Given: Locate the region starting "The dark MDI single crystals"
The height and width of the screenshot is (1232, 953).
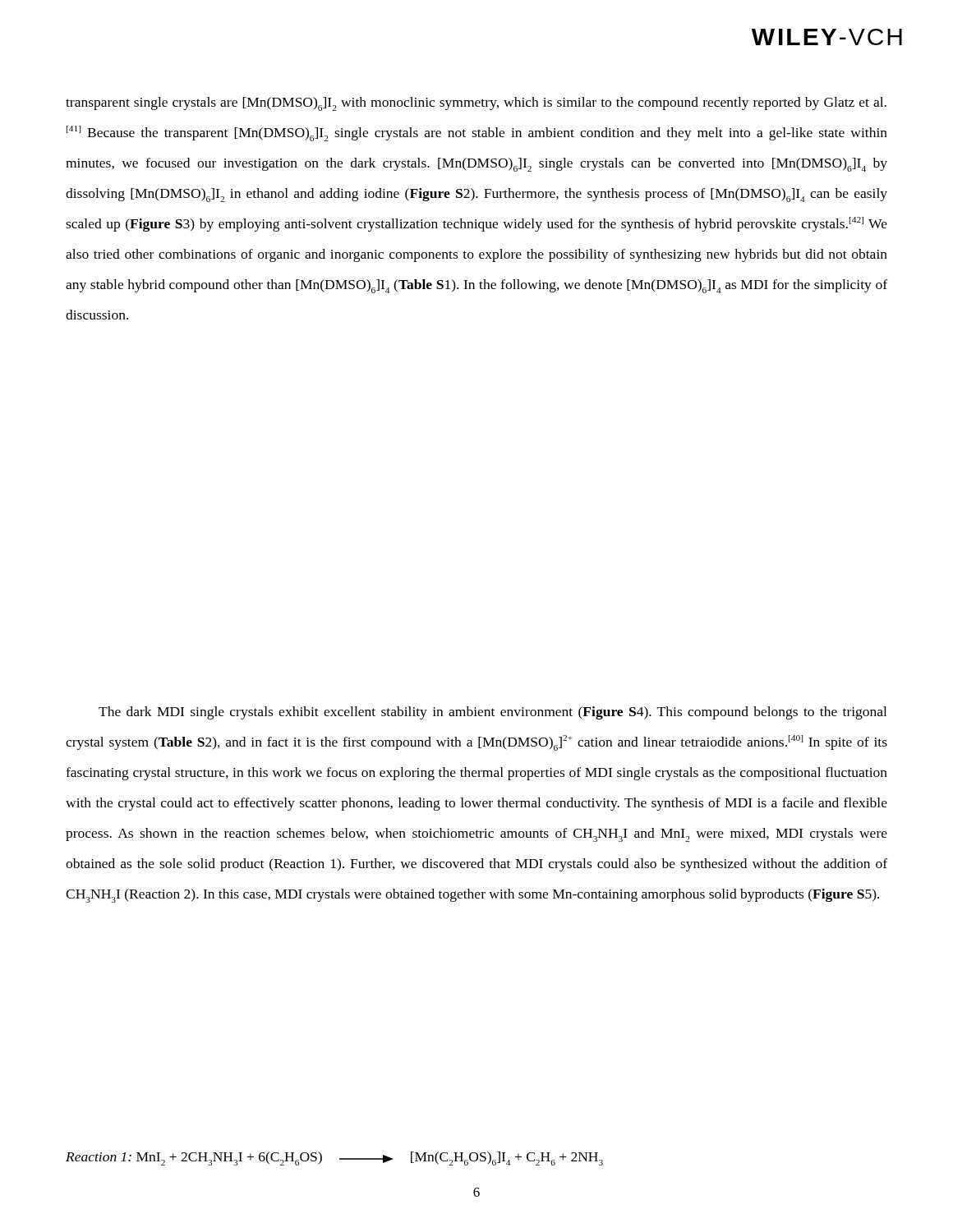Looking at the screenshot, I should point(476,803).
